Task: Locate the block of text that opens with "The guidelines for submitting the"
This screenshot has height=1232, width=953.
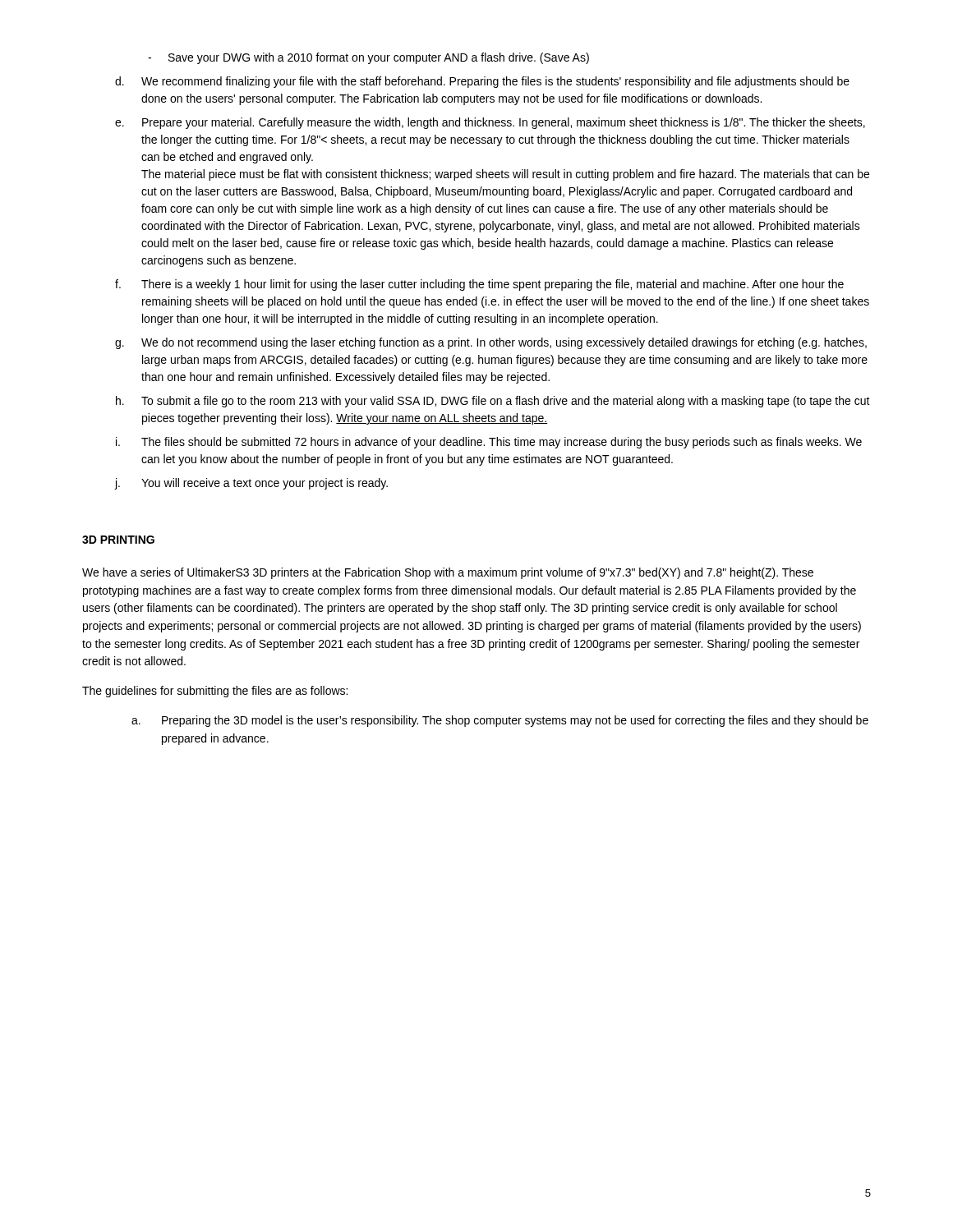Action: click(x=215, y=691)
